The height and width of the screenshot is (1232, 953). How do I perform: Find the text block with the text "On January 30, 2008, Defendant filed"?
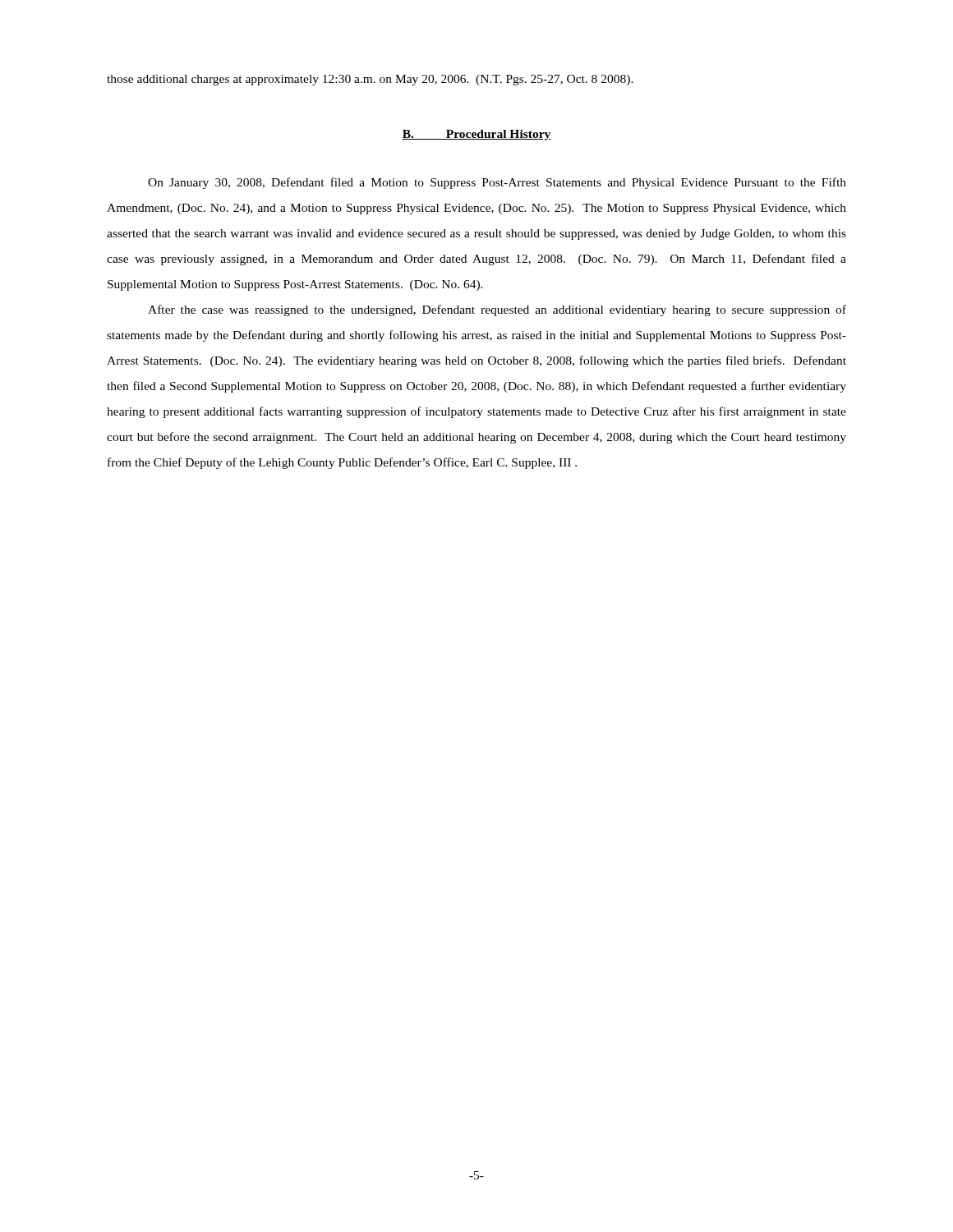click(x=476, y=233)
